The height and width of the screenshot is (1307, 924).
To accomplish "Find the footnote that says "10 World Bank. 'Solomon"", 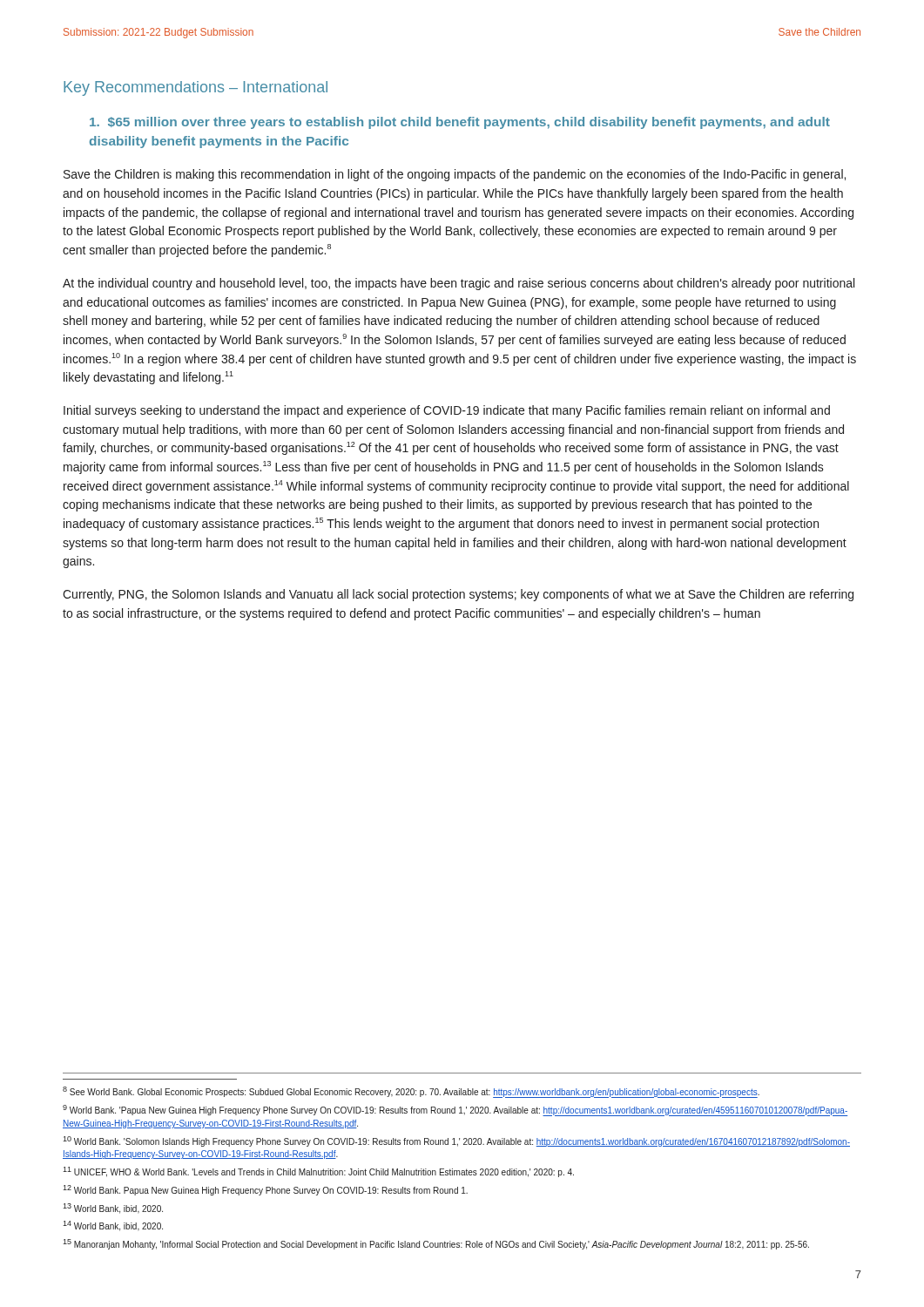I will pyautogui.click(x=456, y=1147).
